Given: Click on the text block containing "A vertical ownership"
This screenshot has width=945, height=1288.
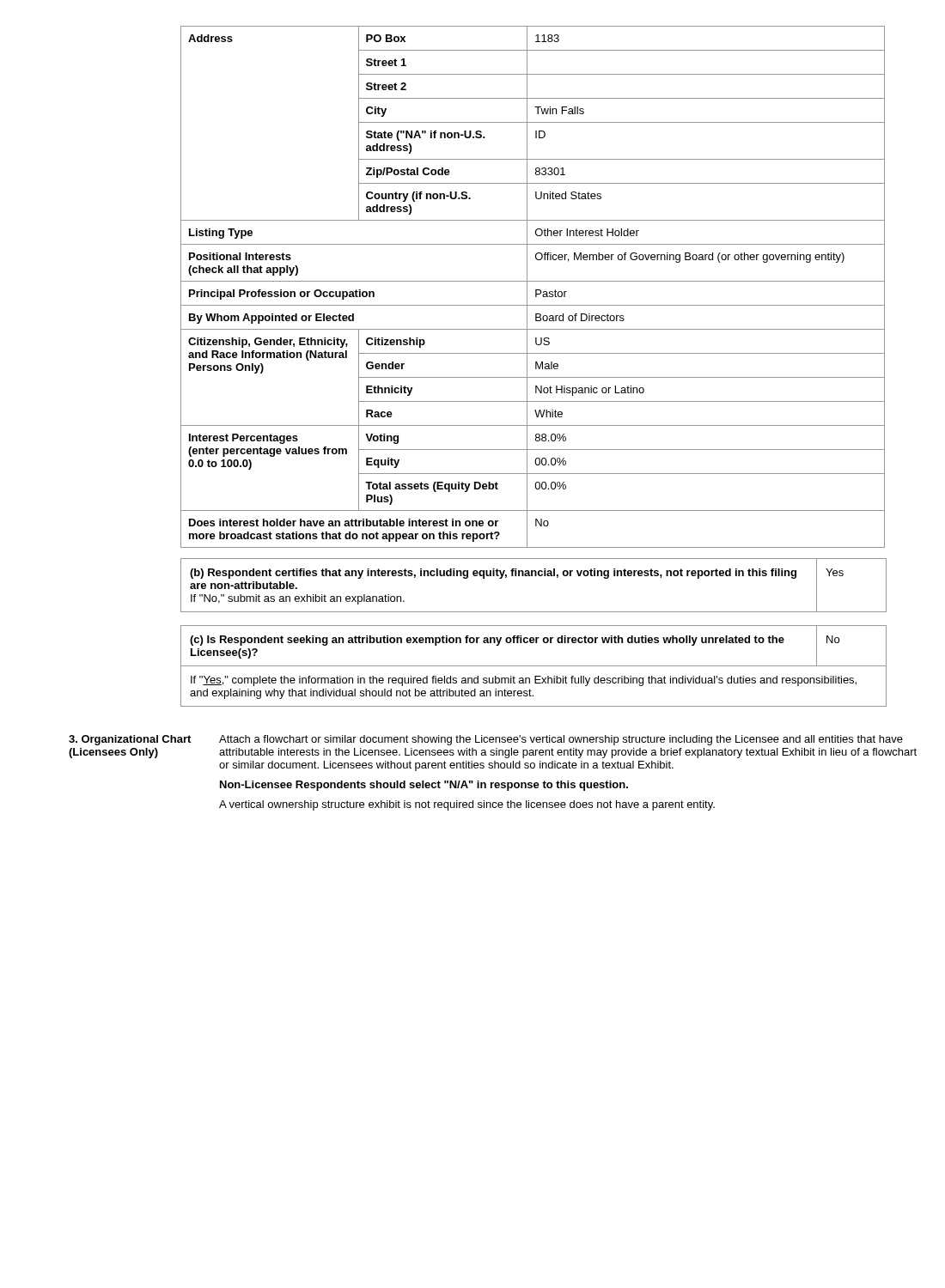Looking at the screenshot, I should point(569,804).
